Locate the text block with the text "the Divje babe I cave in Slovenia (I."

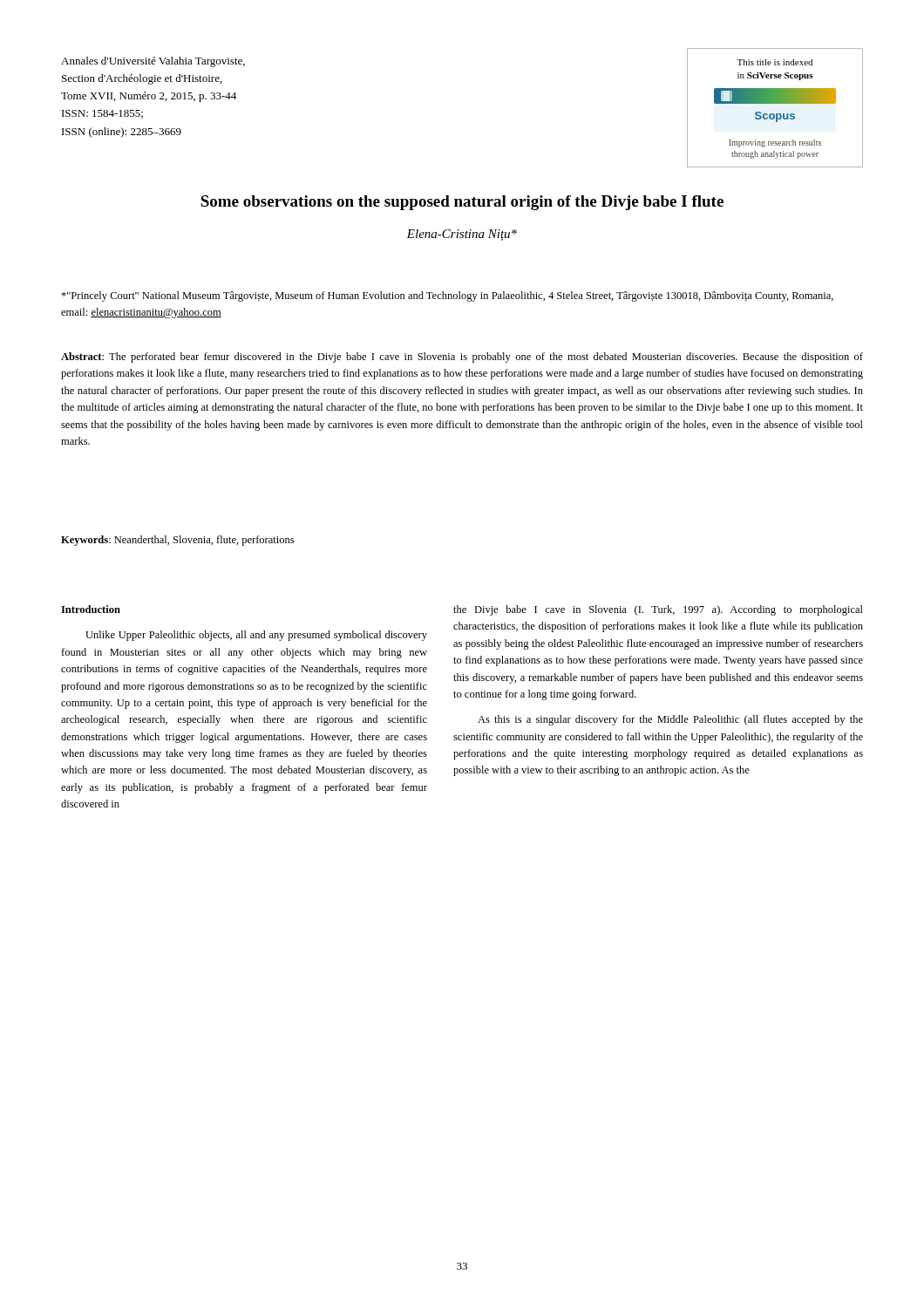[658, 652]
